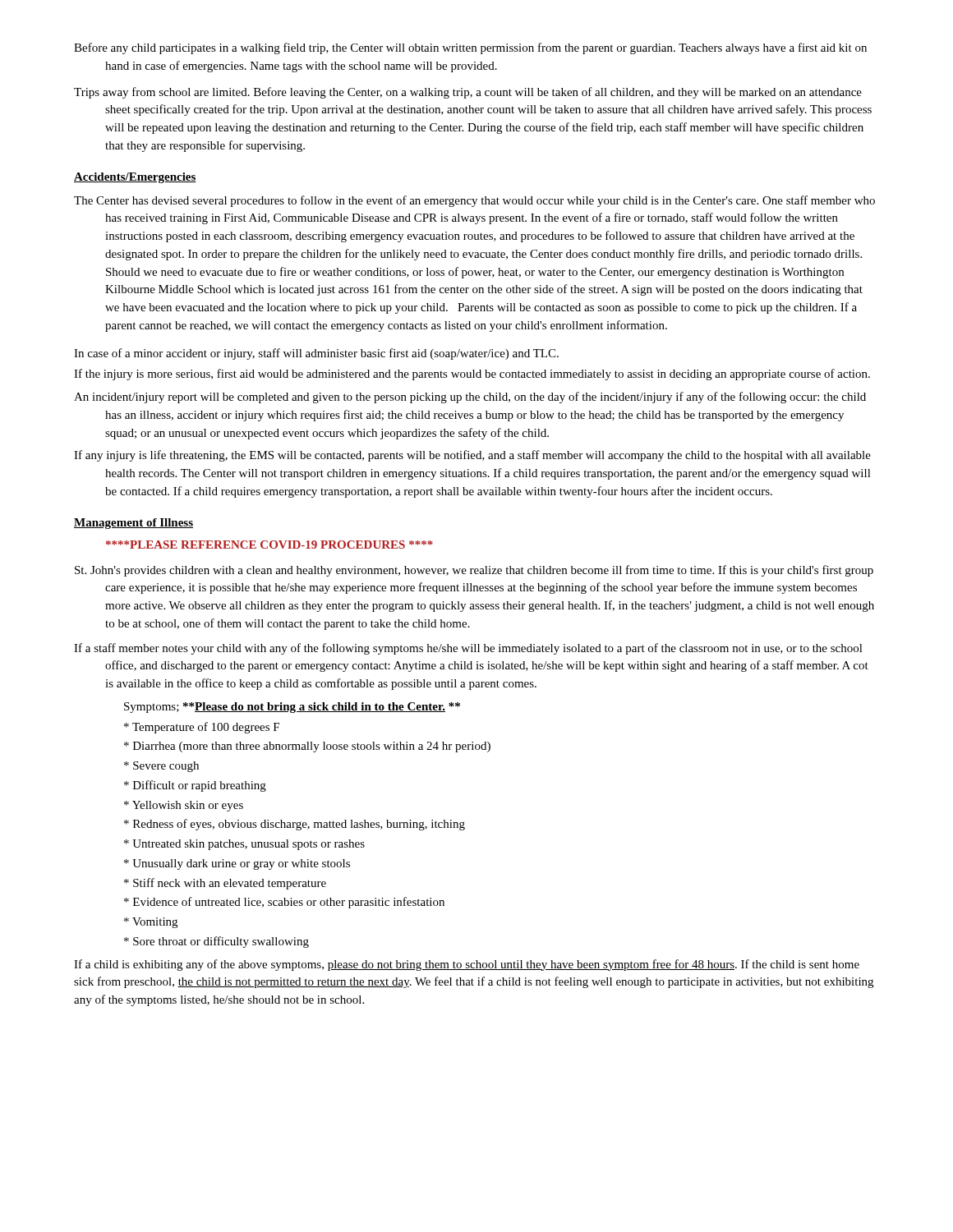Point to the block beginning "Symptoms; **Please do not bring"
953x1232 pixels.
(x=292, y=706)
